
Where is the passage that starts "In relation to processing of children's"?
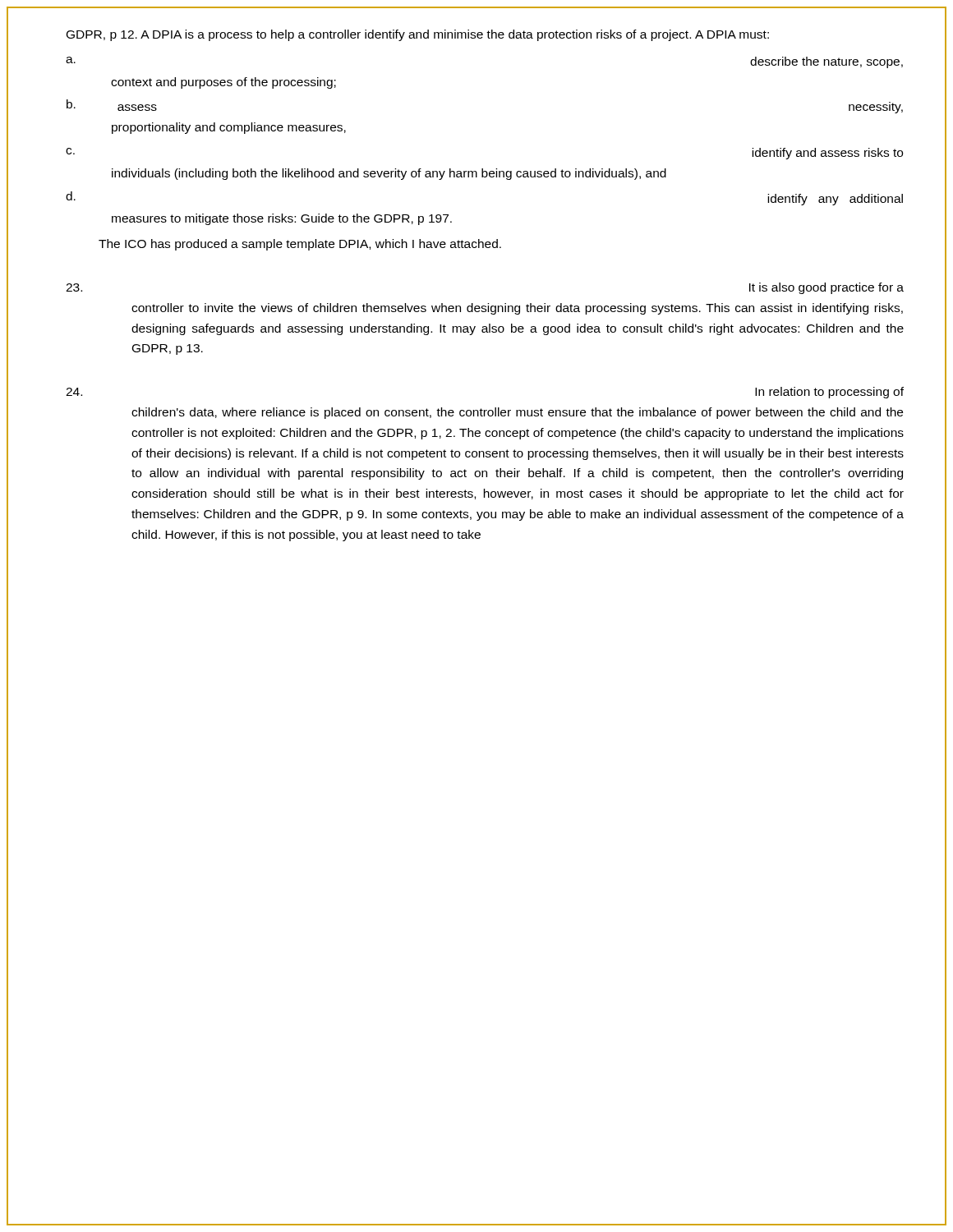tap(485, 464)
